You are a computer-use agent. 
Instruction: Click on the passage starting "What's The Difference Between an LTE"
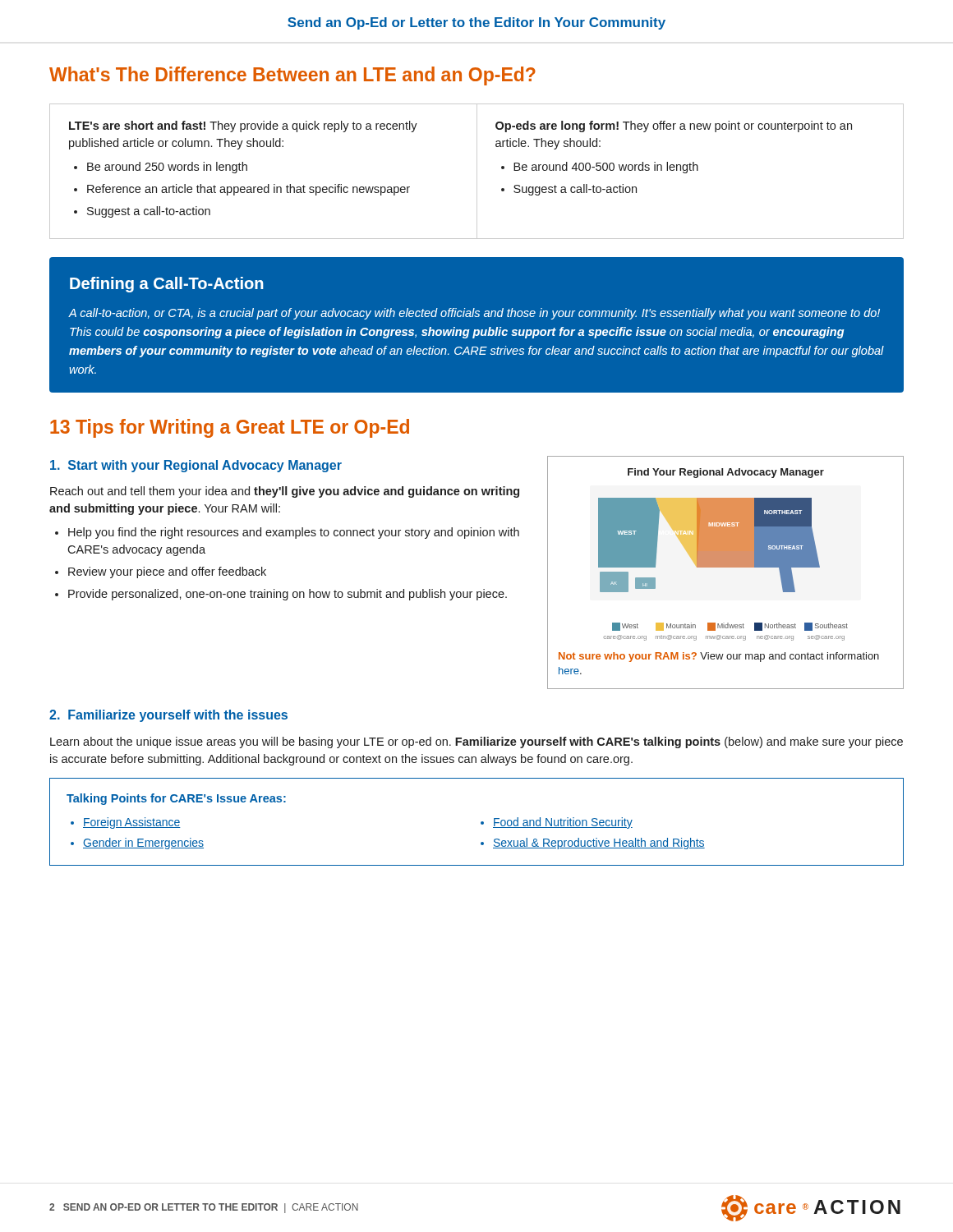pyautogui.click(x=476, y=75)
